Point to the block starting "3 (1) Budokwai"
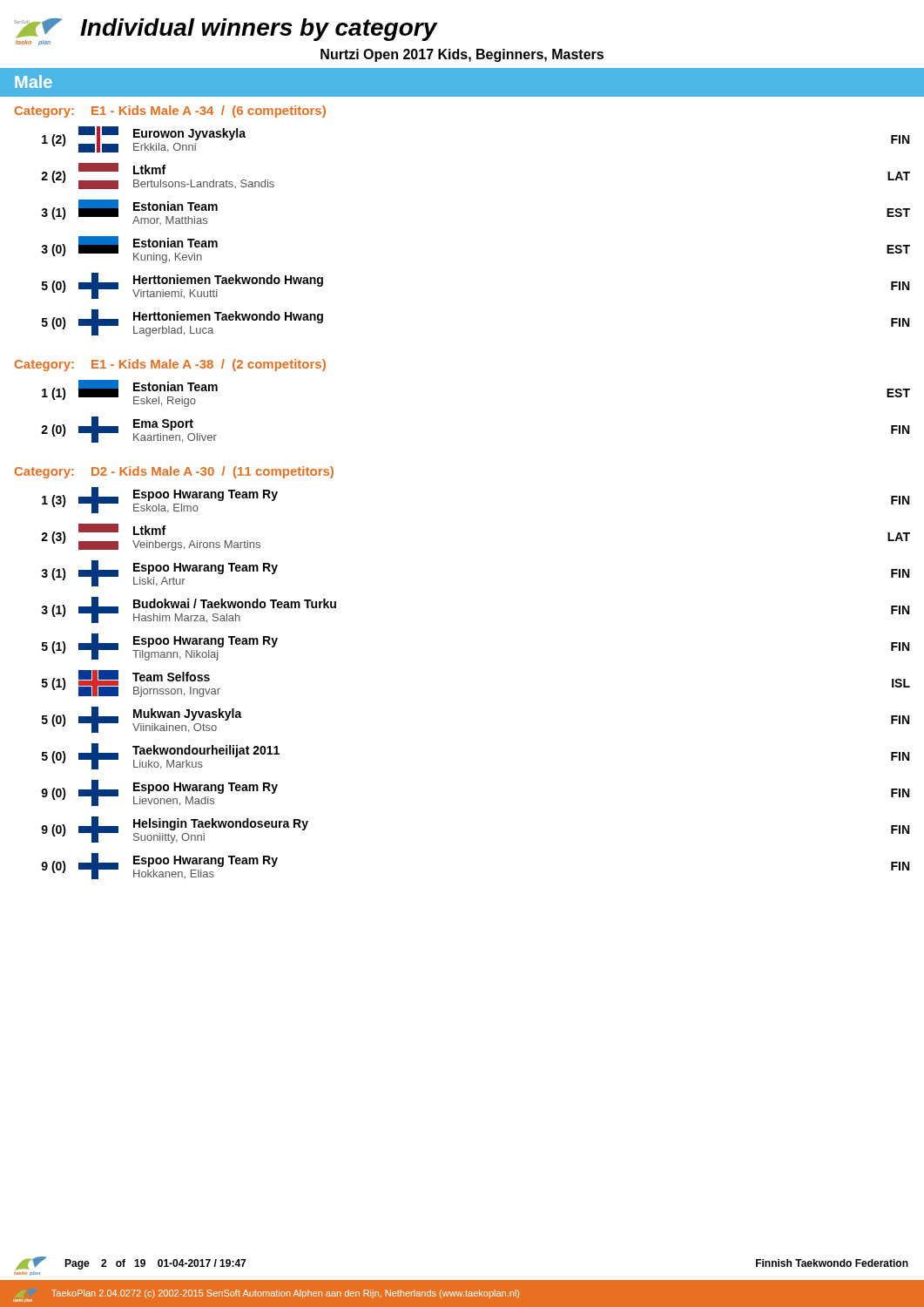924x1307 pixels. tap(166, 608)
